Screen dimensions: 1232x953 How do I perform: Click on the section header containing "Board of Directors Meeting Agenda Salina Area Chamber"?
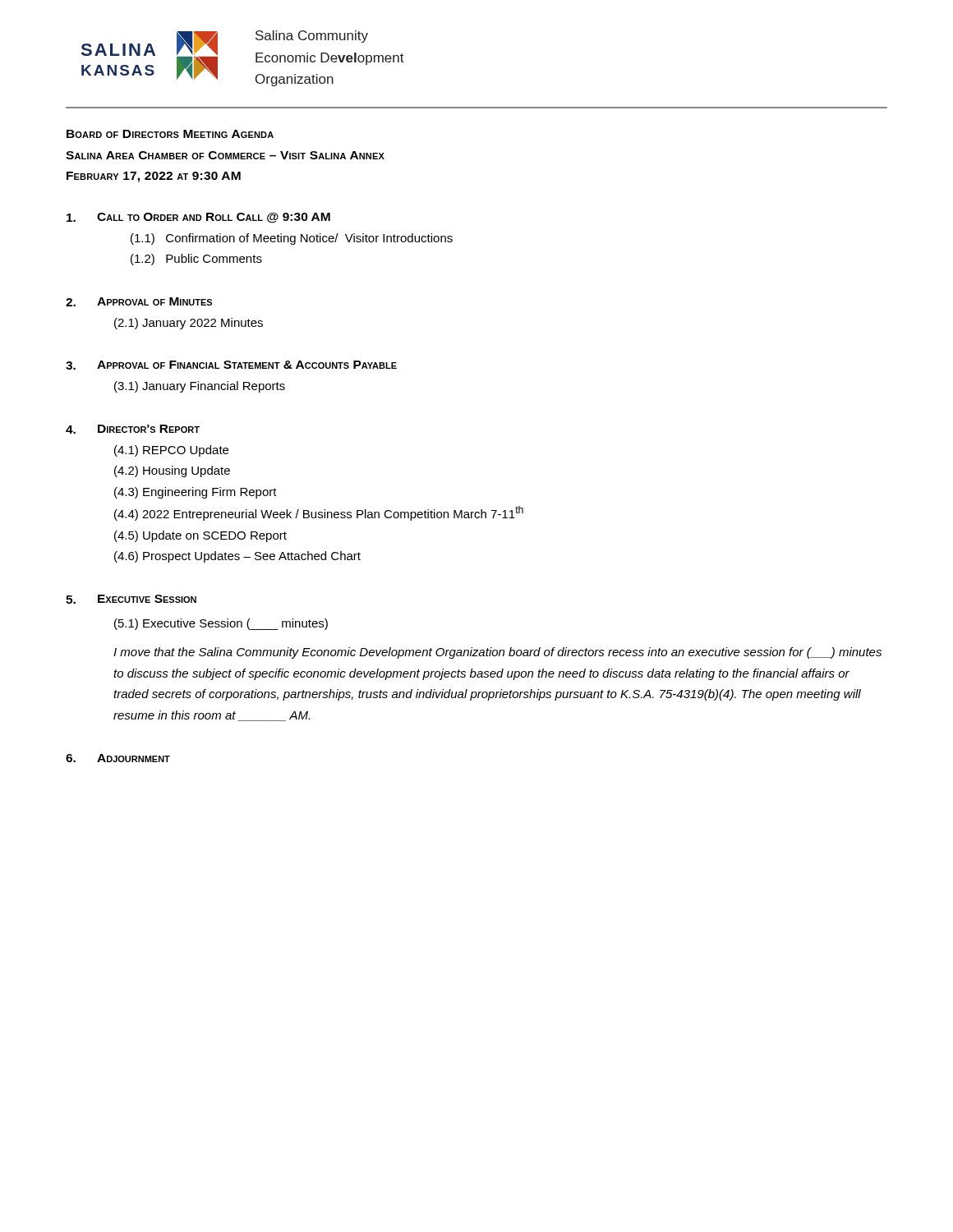(x=225, y=154)
